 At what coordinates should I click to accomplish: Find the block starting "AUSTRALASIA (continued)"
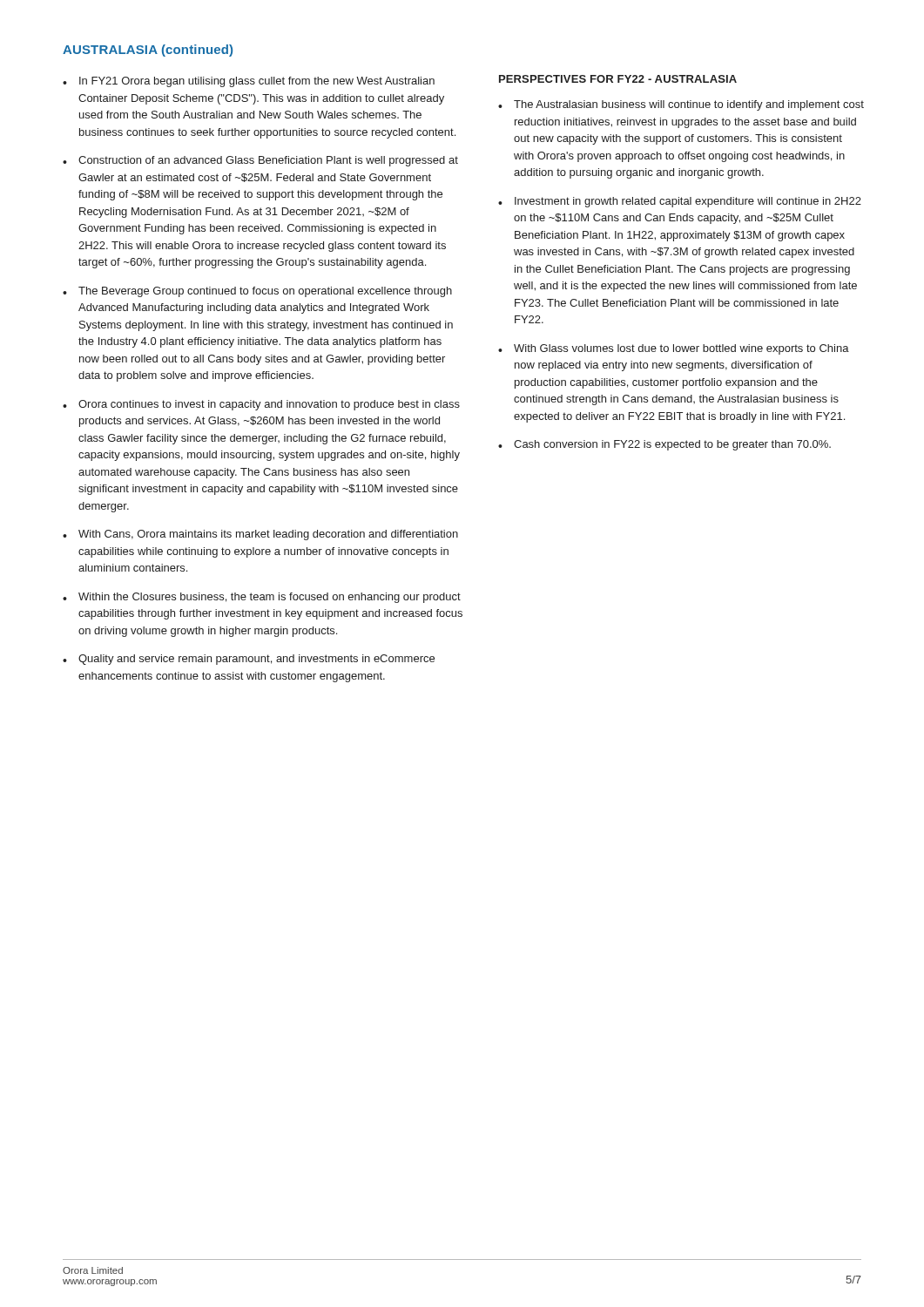click(x=148, y=49)
